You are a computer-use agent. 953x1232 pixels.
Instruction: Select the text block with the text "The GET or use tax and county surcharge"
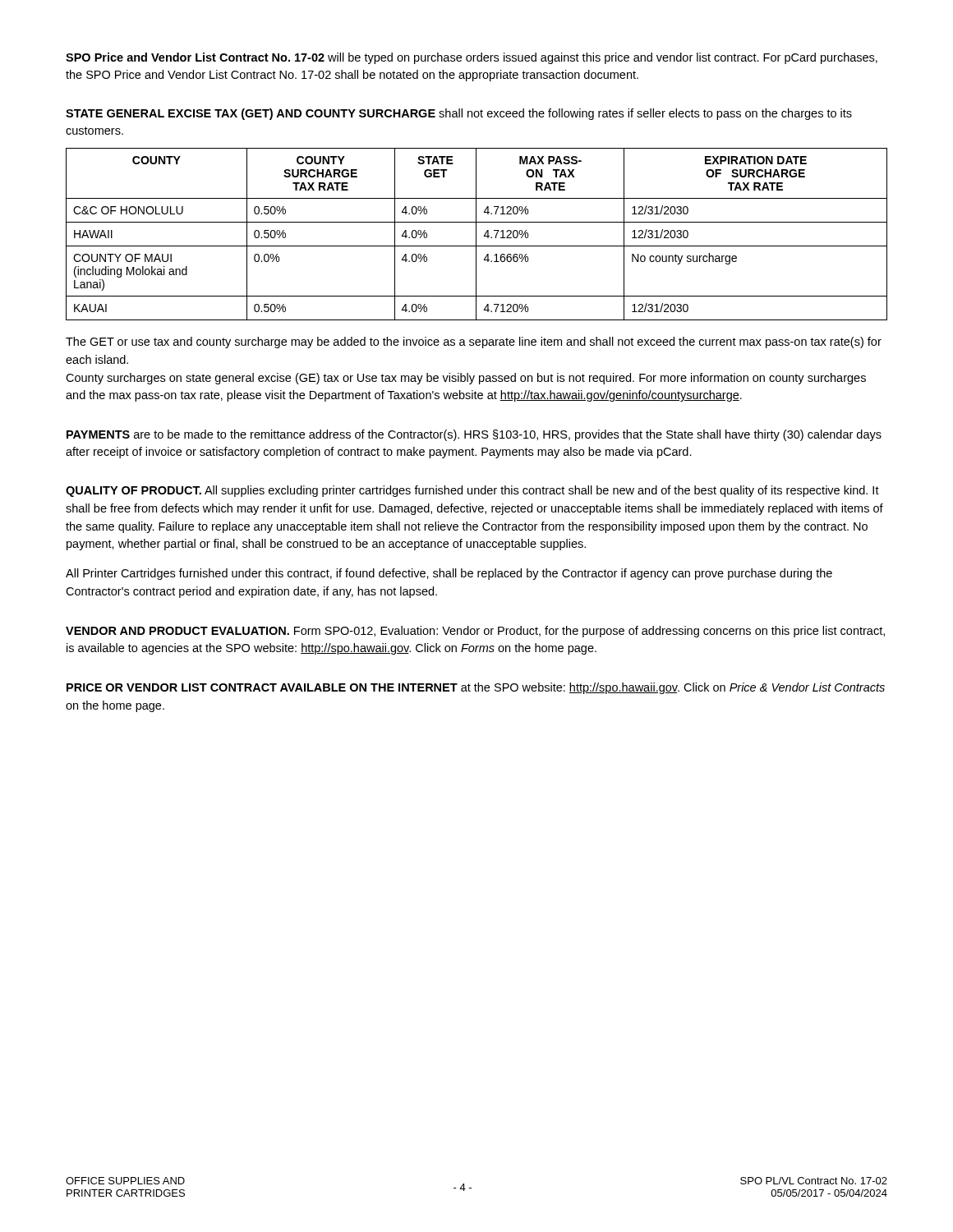(x=474, y=368)
